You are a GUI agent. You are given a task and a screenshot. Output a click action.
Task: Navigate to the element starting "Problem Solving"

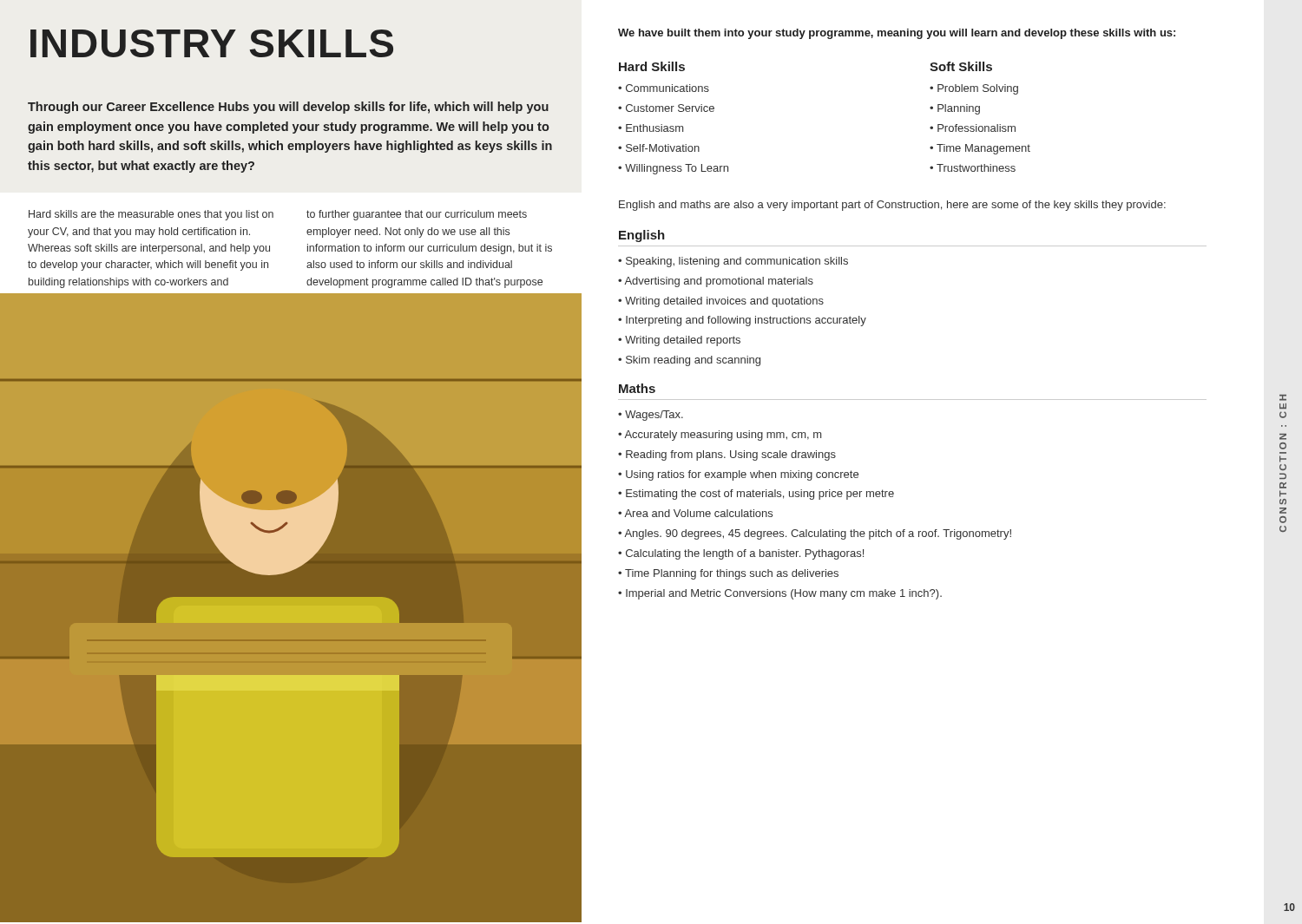coord(978,88)
